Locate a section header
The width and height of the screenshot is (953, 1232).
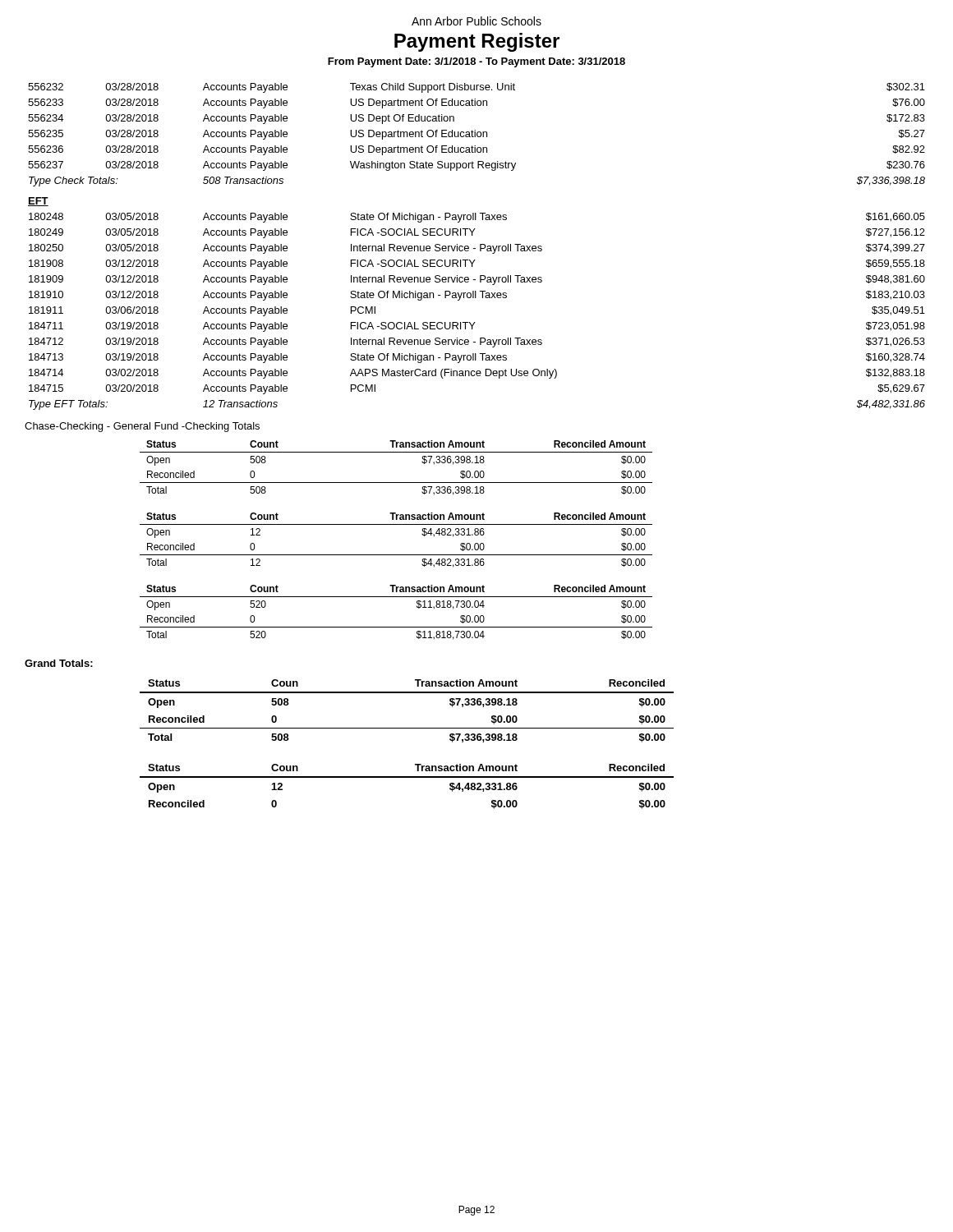point(59,663)
